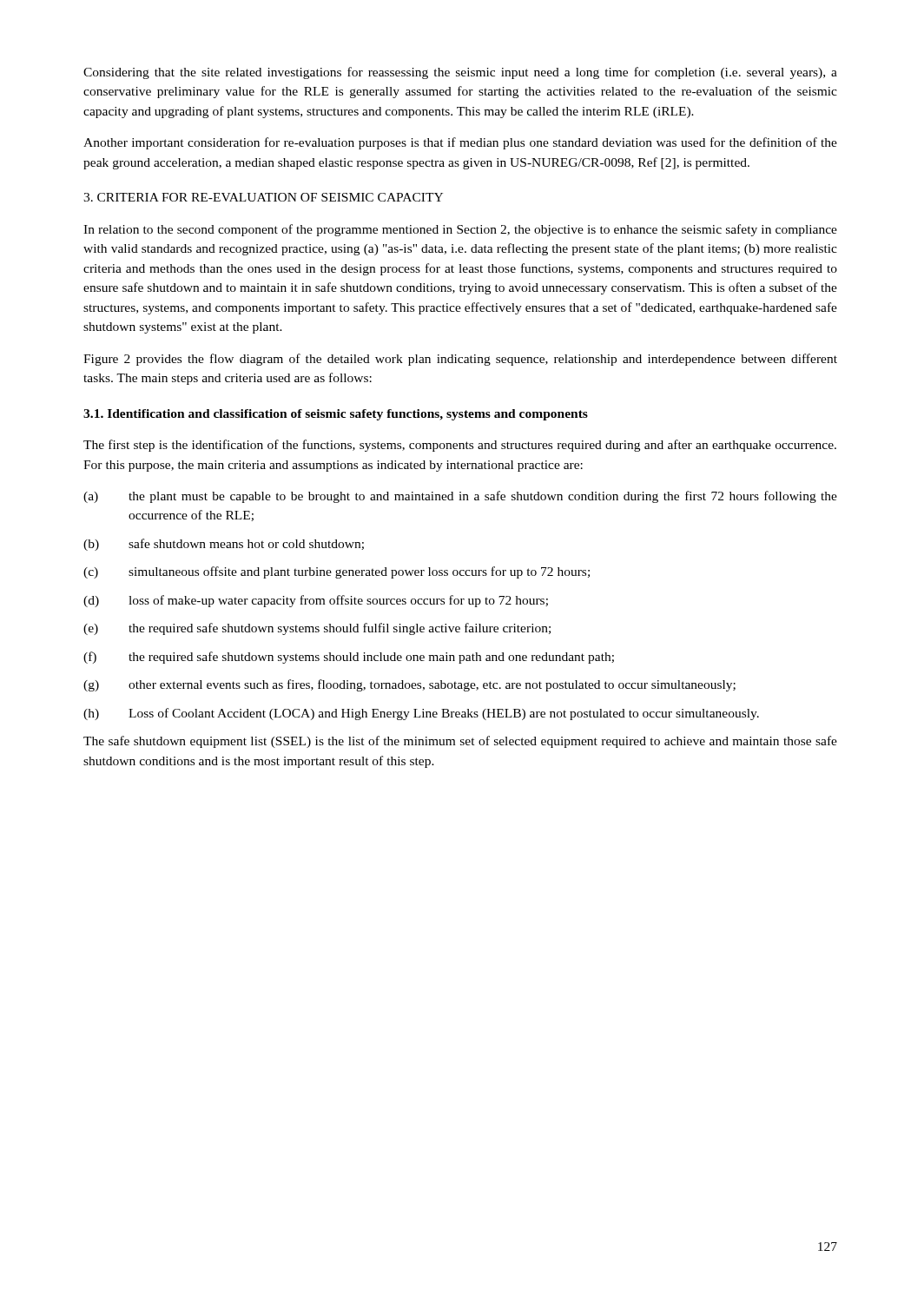Click the passage that begins "(e) the required safe shutdown systems should fulfil"
The height and width of the screenshot is (1303, 924).
460,629
